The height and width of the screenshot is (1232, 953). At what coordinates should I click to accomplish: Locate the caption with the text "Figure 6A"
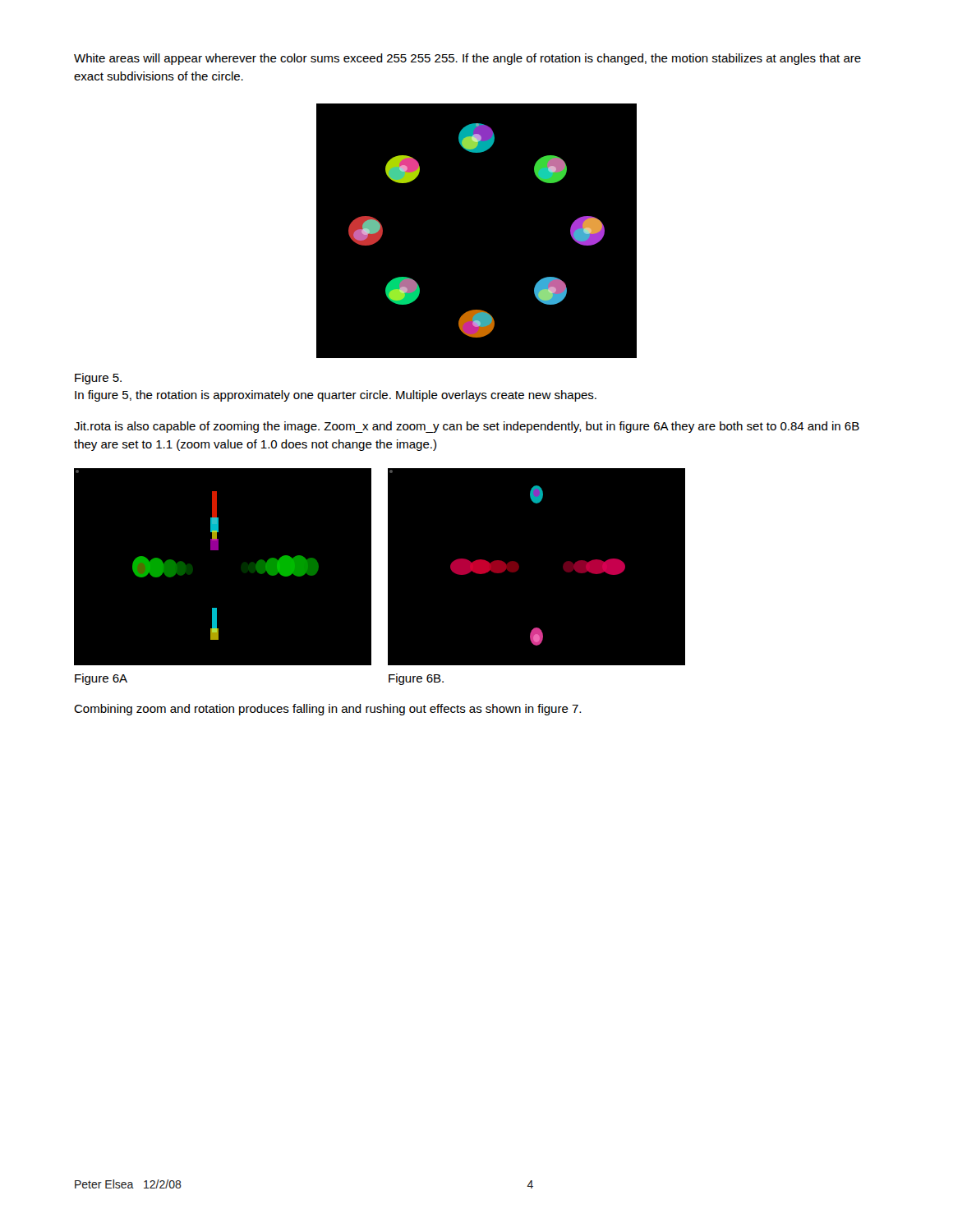(x=101, y=678)
